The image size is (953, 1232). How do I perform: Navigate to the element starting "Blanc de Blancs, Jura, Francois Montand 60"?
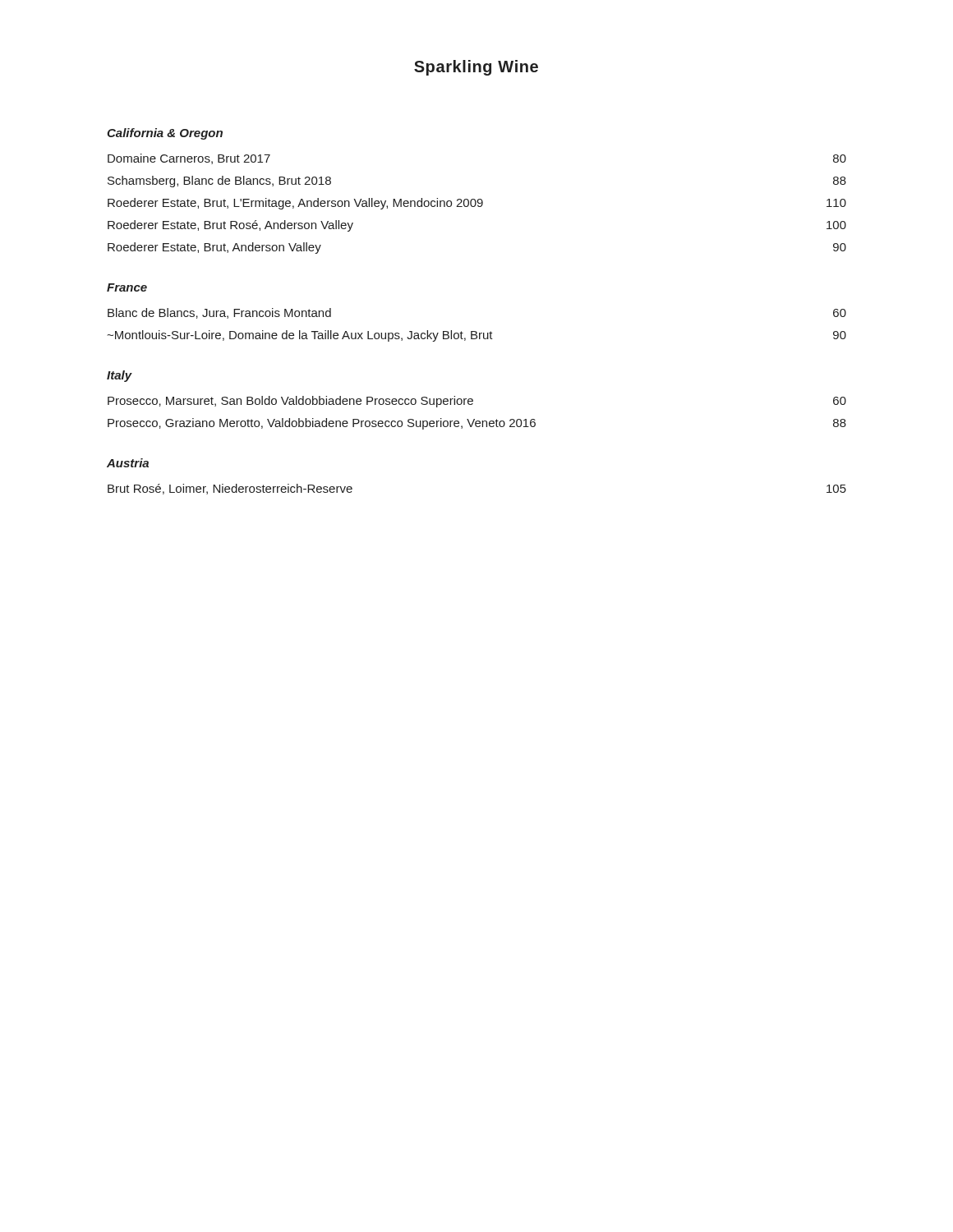[x=221, y=313]
